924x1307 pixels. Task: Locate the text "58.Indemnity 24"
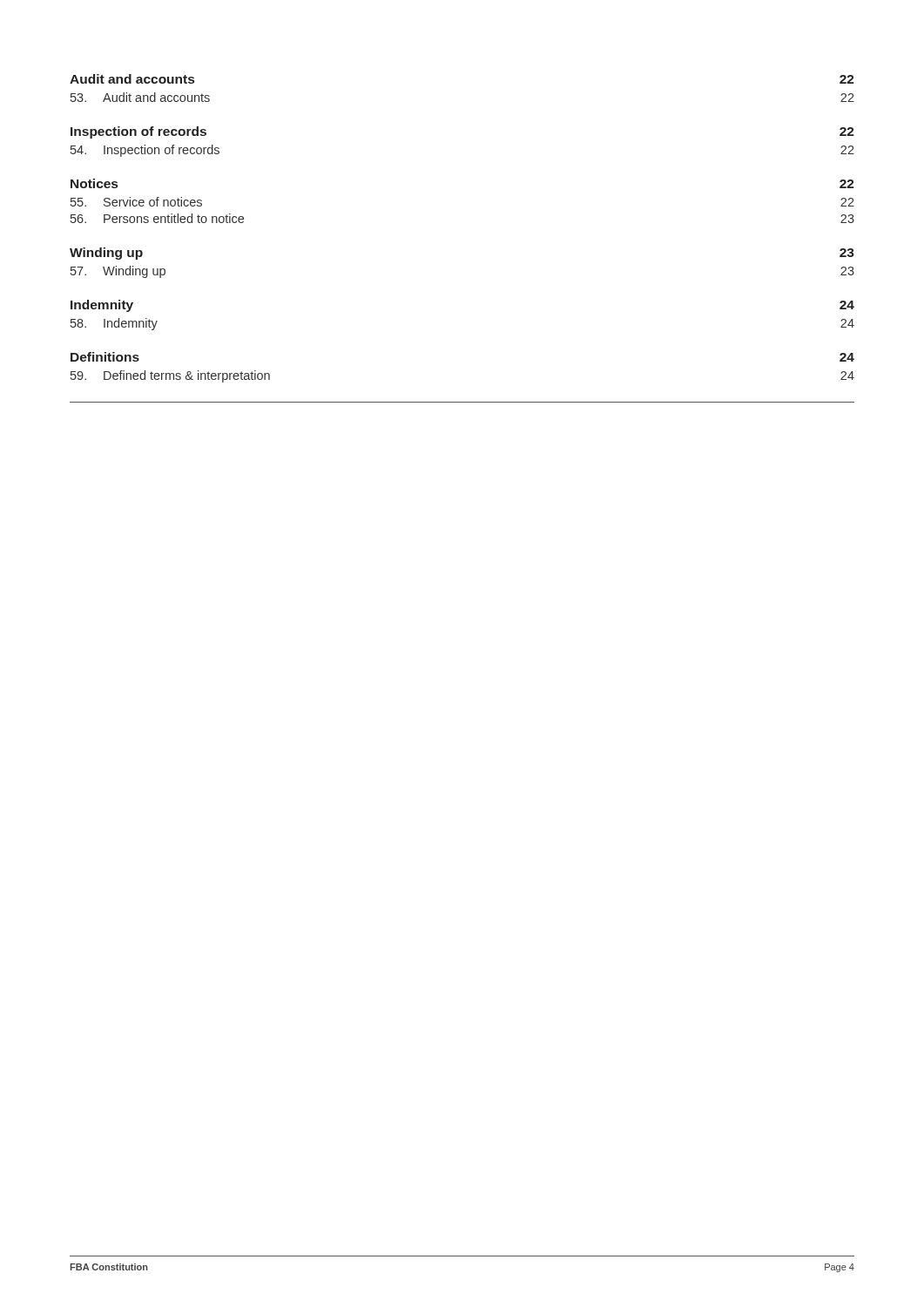tap(133, 324)
